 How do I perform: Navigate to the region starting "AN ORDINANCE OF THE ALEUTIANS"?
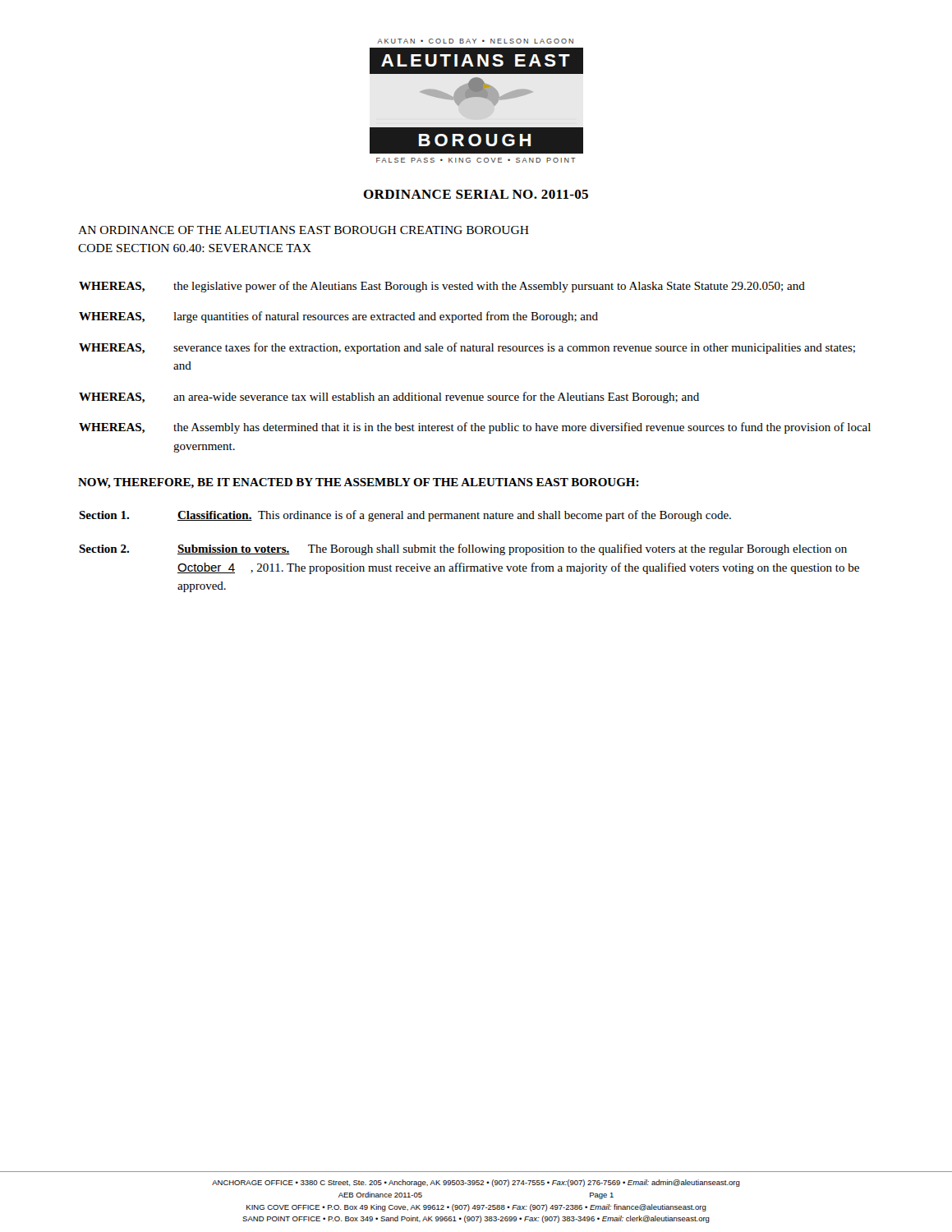[303, 239]
